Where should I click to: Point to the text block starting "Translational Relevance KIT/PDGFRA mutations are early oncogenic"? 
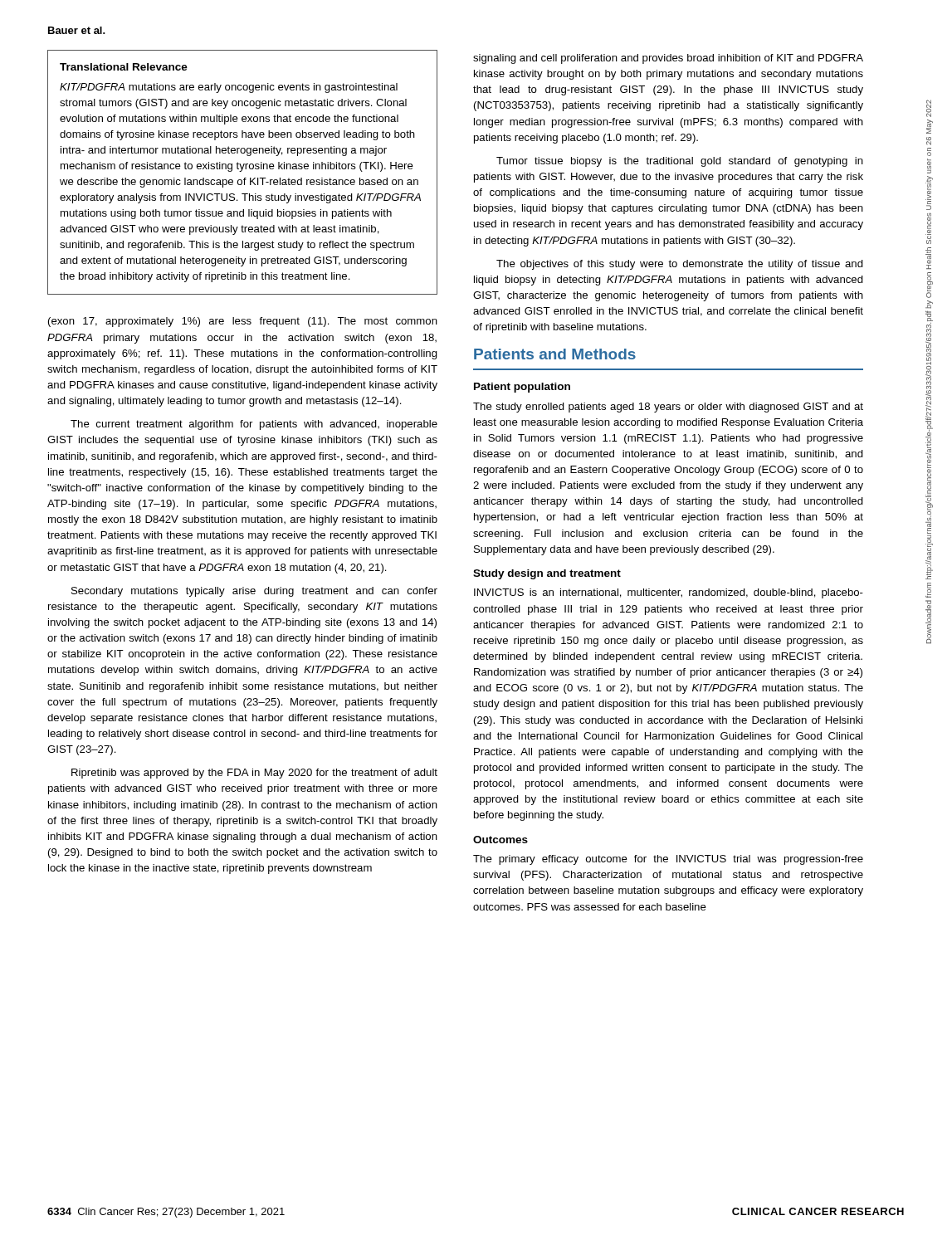[242, 171]
